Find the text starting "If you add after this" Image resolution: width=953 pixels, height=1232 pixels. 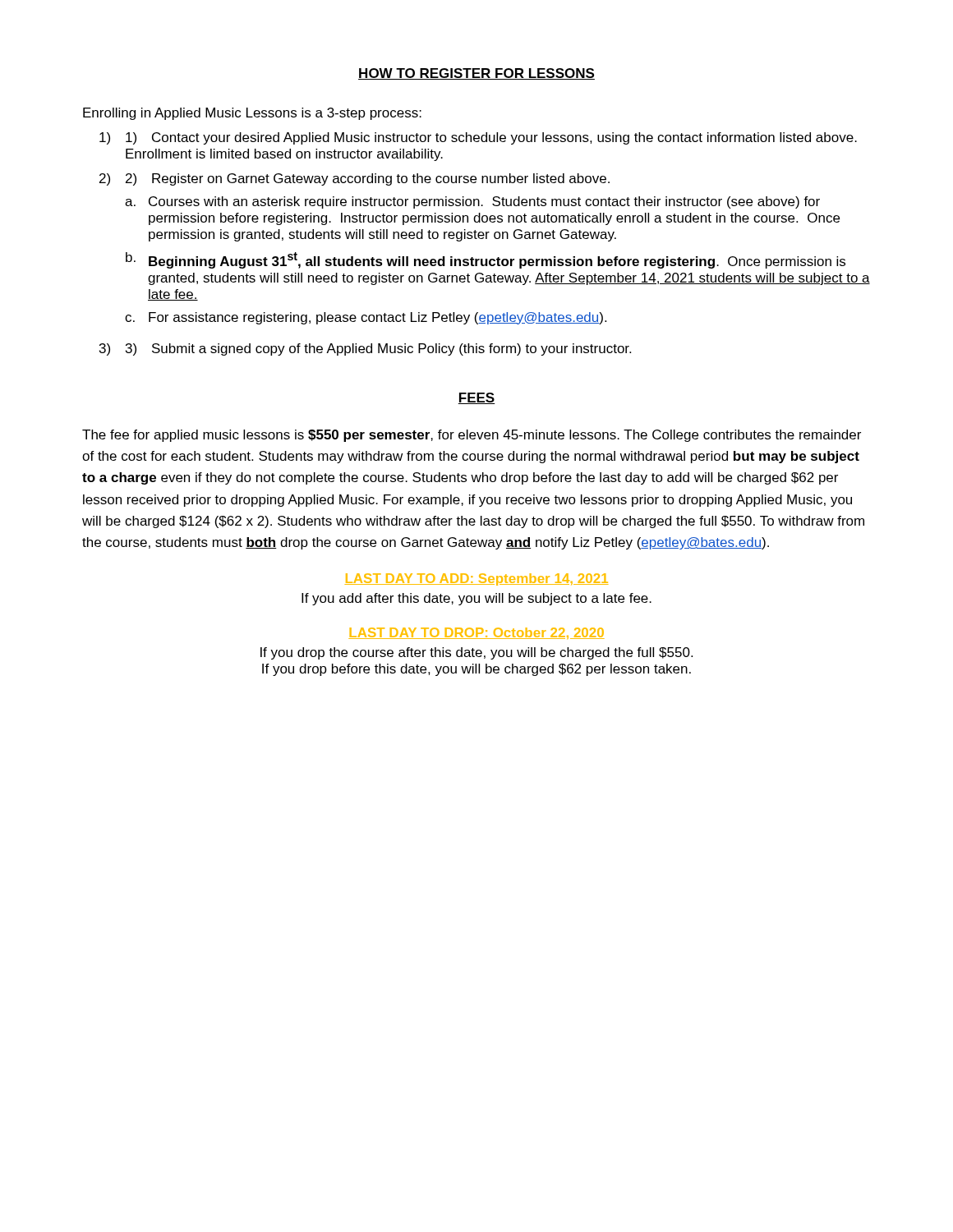point(476,598)
